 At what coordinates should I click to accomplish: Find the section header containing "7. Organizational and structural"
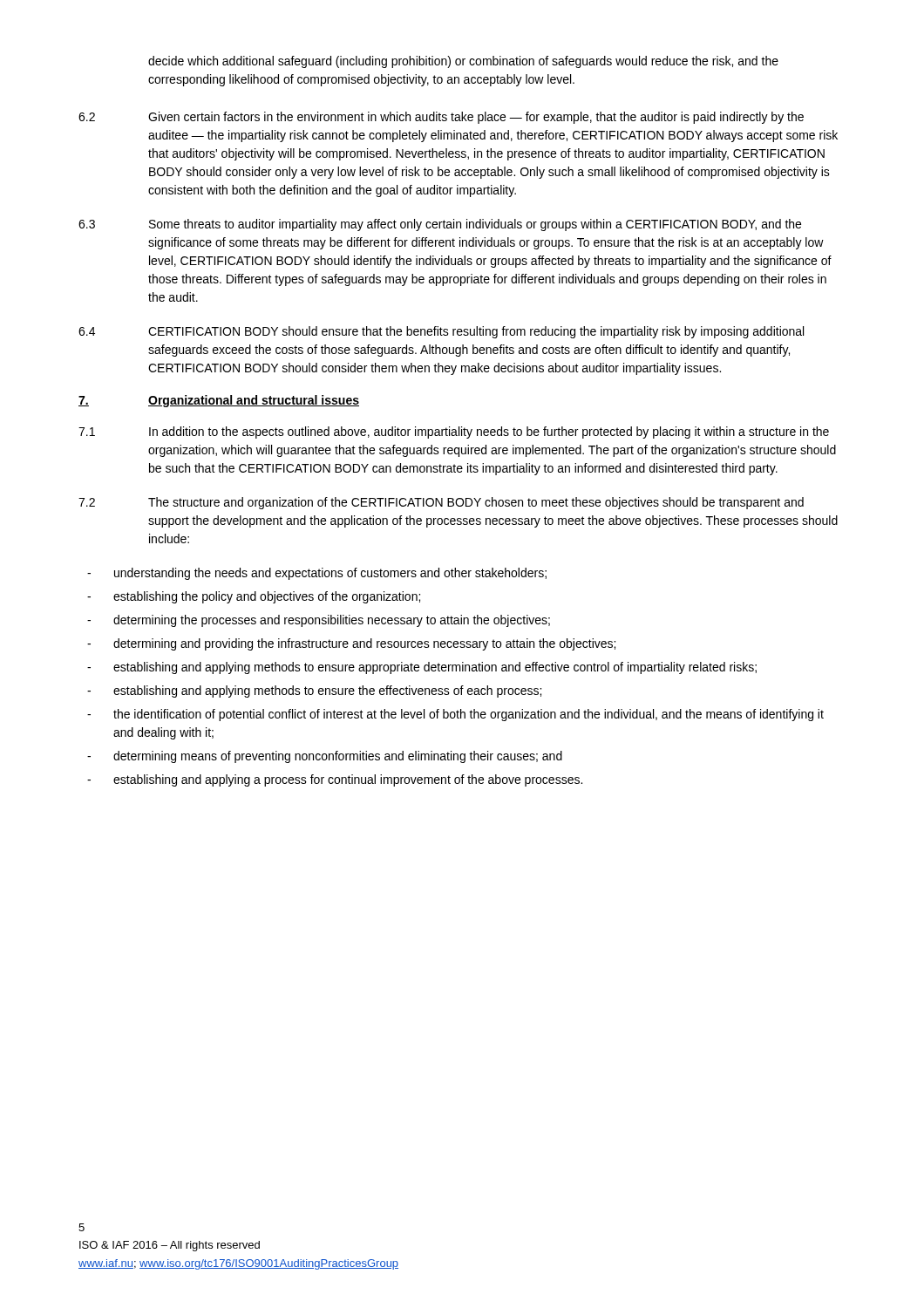219,401
